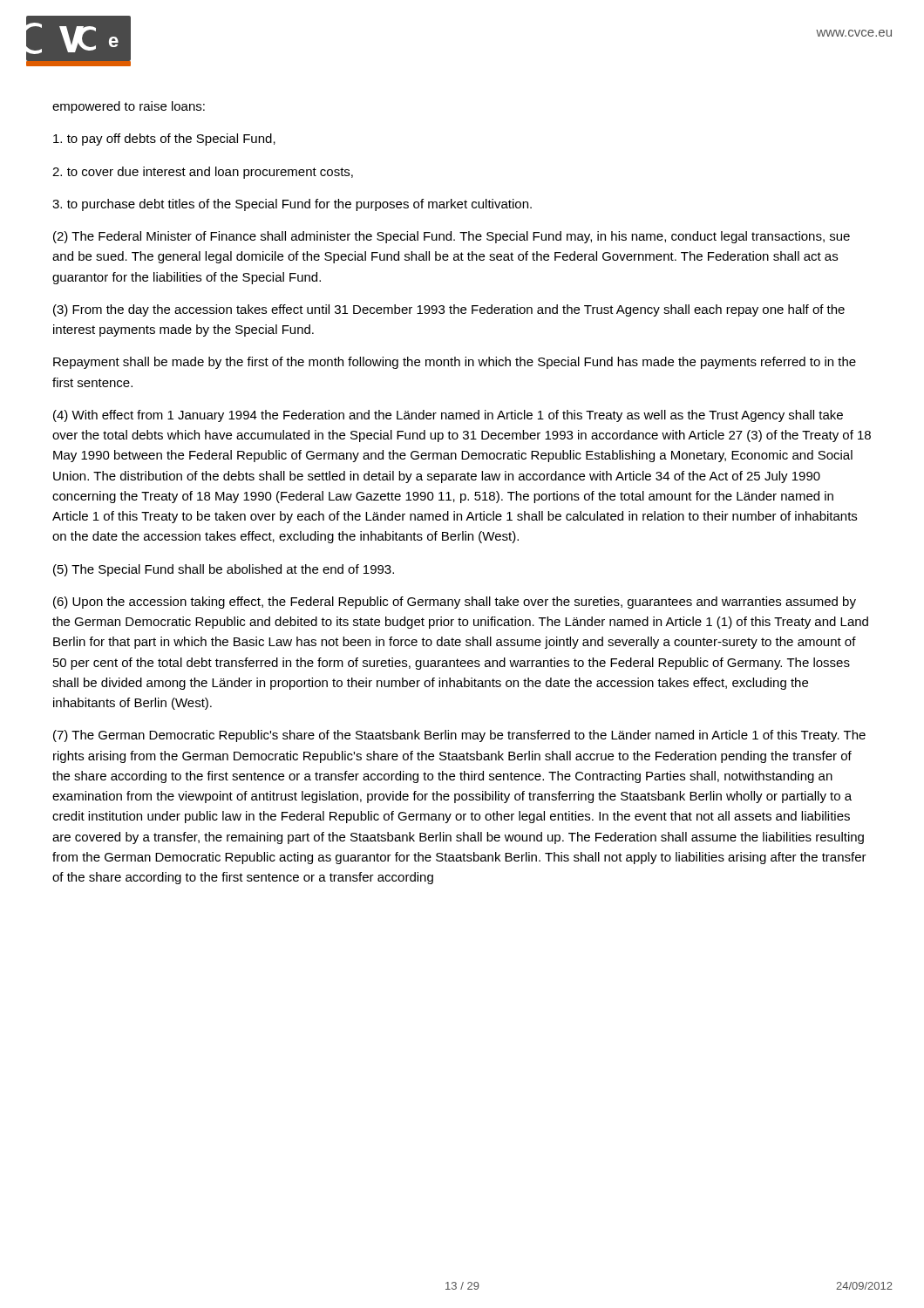The height and width of the screenshot is (1308, 924).
Task: Click on the text block that reads "(5) The Special"
Action: coord(224,570)
